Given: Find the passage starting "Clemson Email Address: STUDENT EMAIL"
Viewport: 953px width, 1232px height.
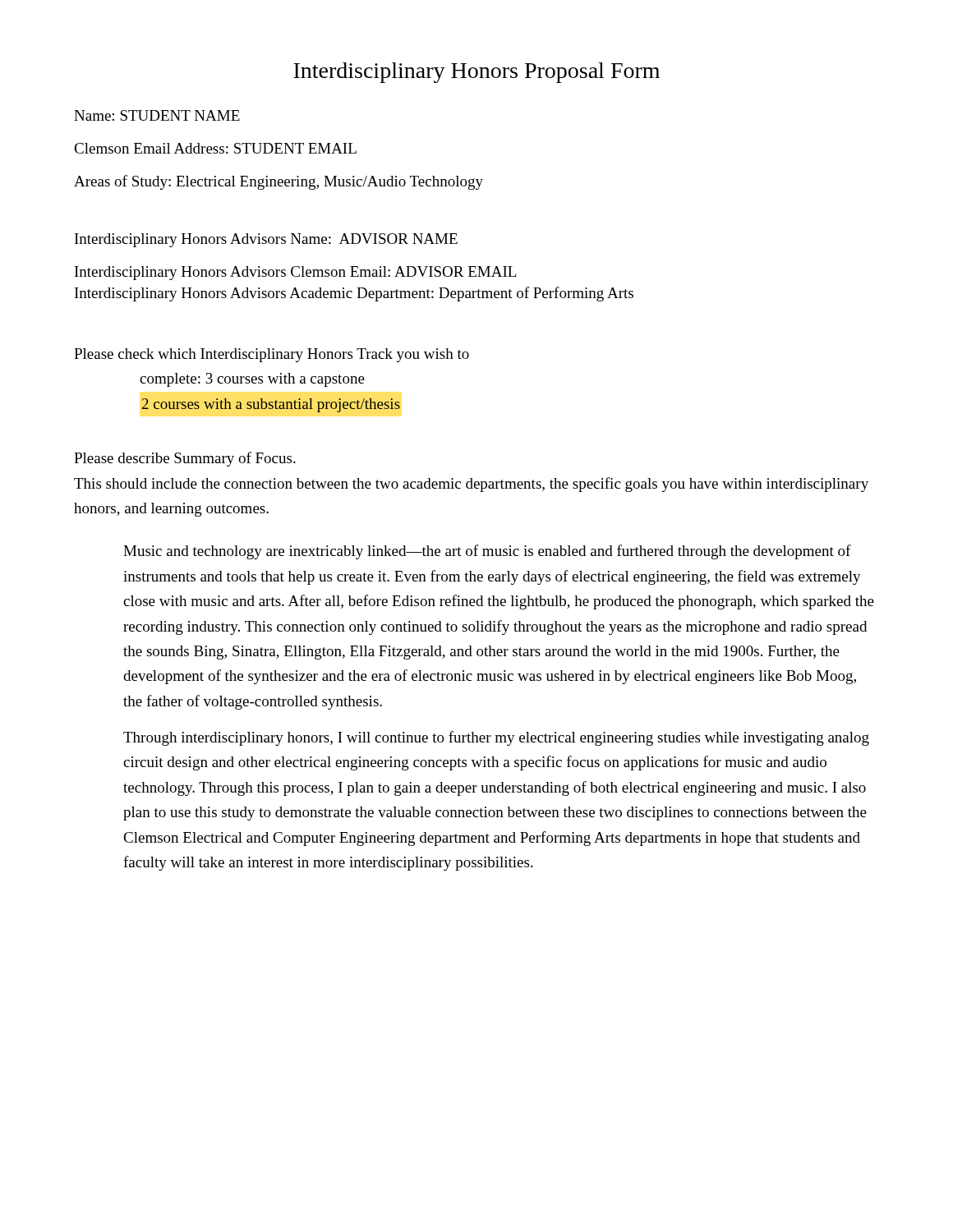Looking at the screenshot, I should 216,148.
